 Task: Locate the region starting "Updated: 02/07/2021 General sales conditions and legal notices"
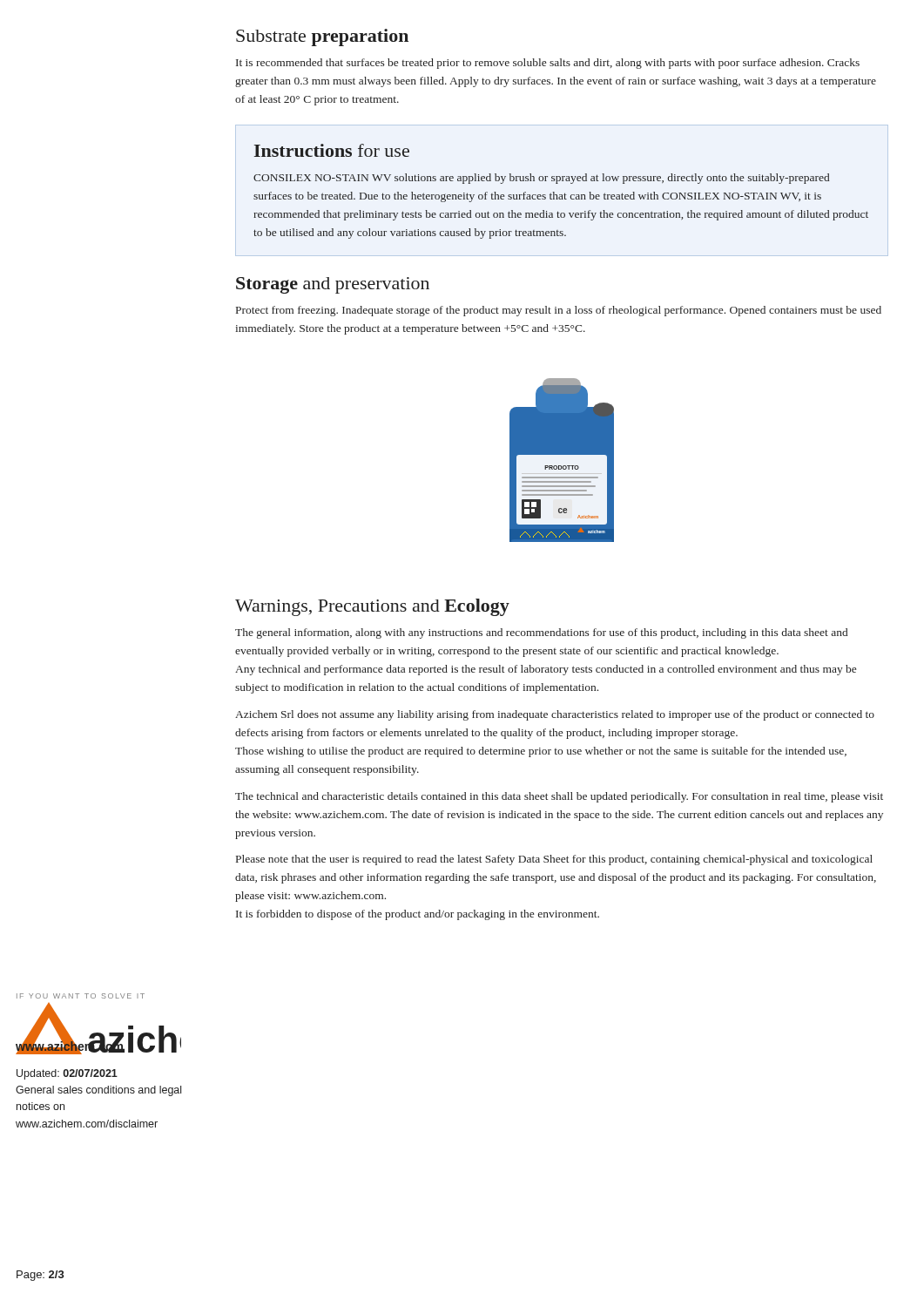99,1098
